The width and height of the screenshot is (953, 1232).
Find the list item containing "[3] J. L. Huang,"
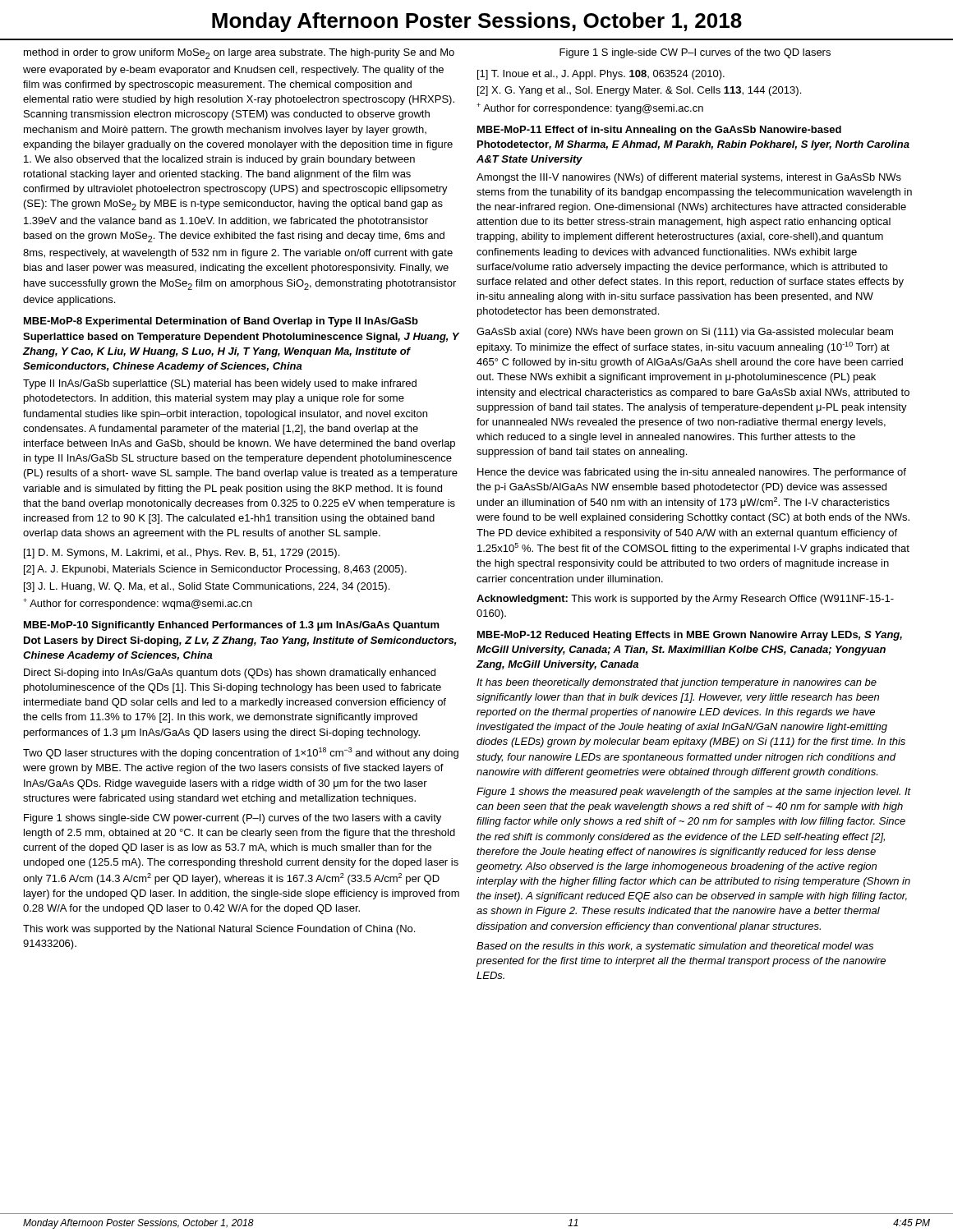tap(242, 586)
